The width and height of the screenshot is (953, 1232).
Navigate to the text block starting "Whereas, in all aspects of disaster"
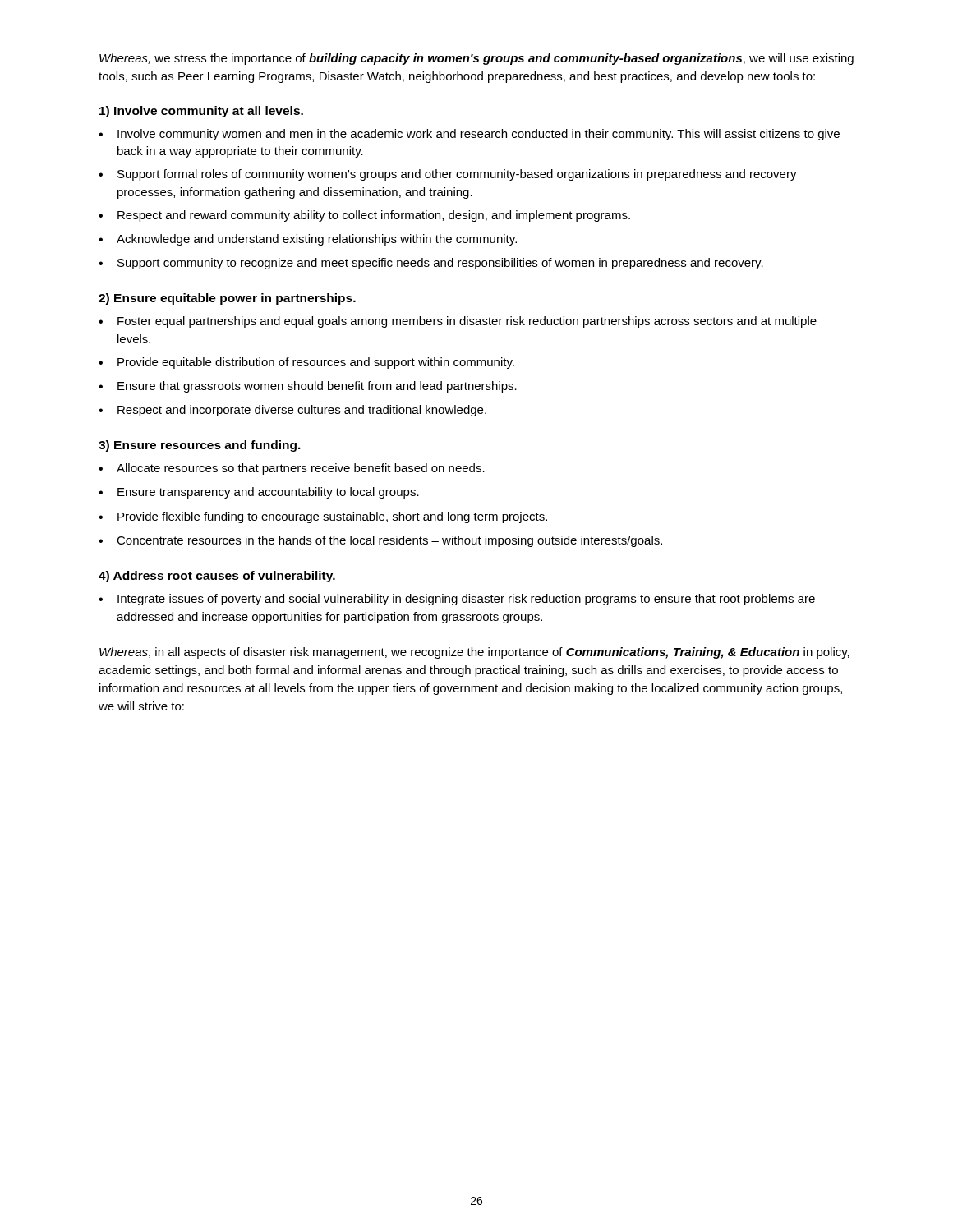pos(474,679)
